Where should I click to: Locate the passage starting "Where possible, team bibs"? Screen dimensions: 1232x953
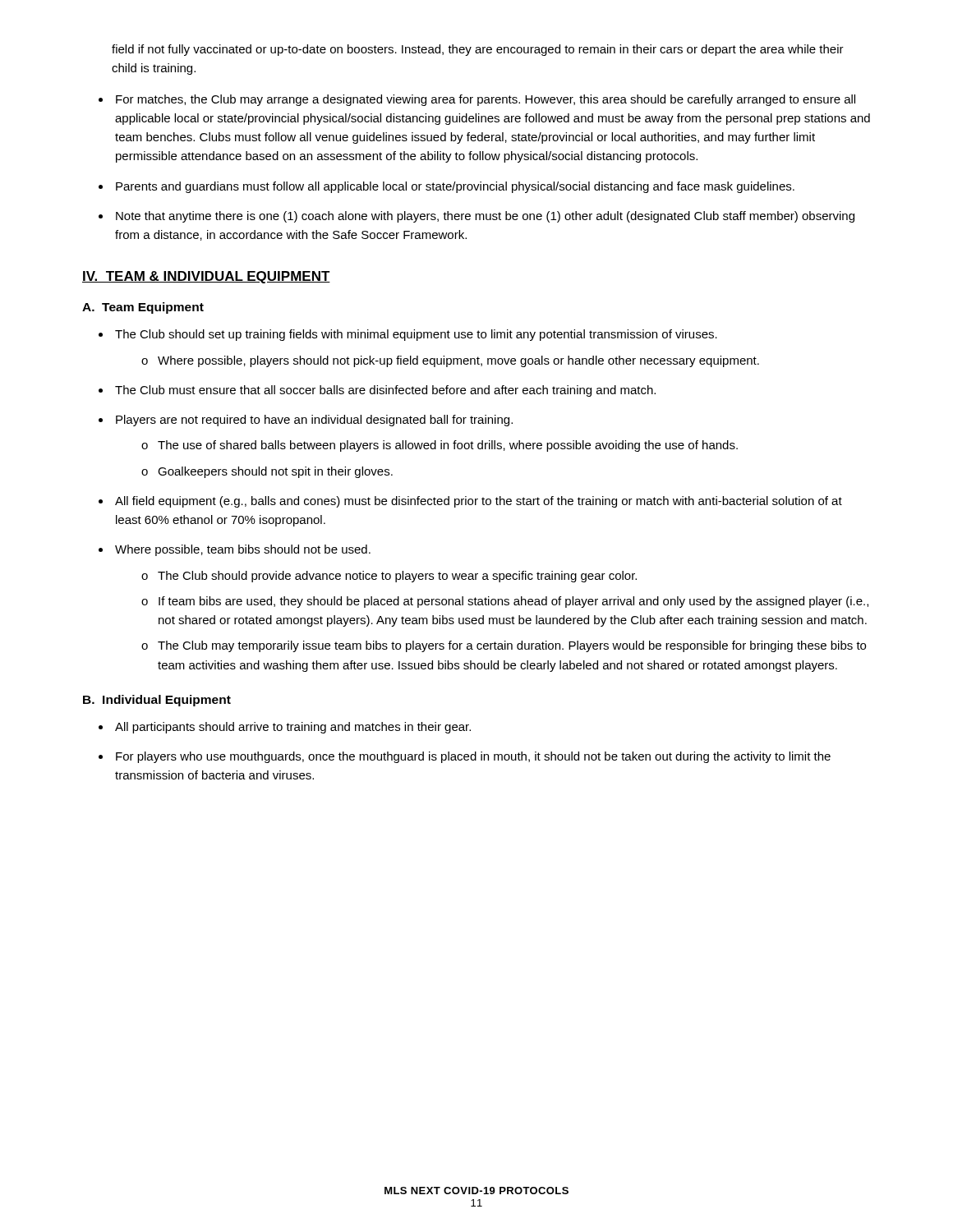click(493, 608)
